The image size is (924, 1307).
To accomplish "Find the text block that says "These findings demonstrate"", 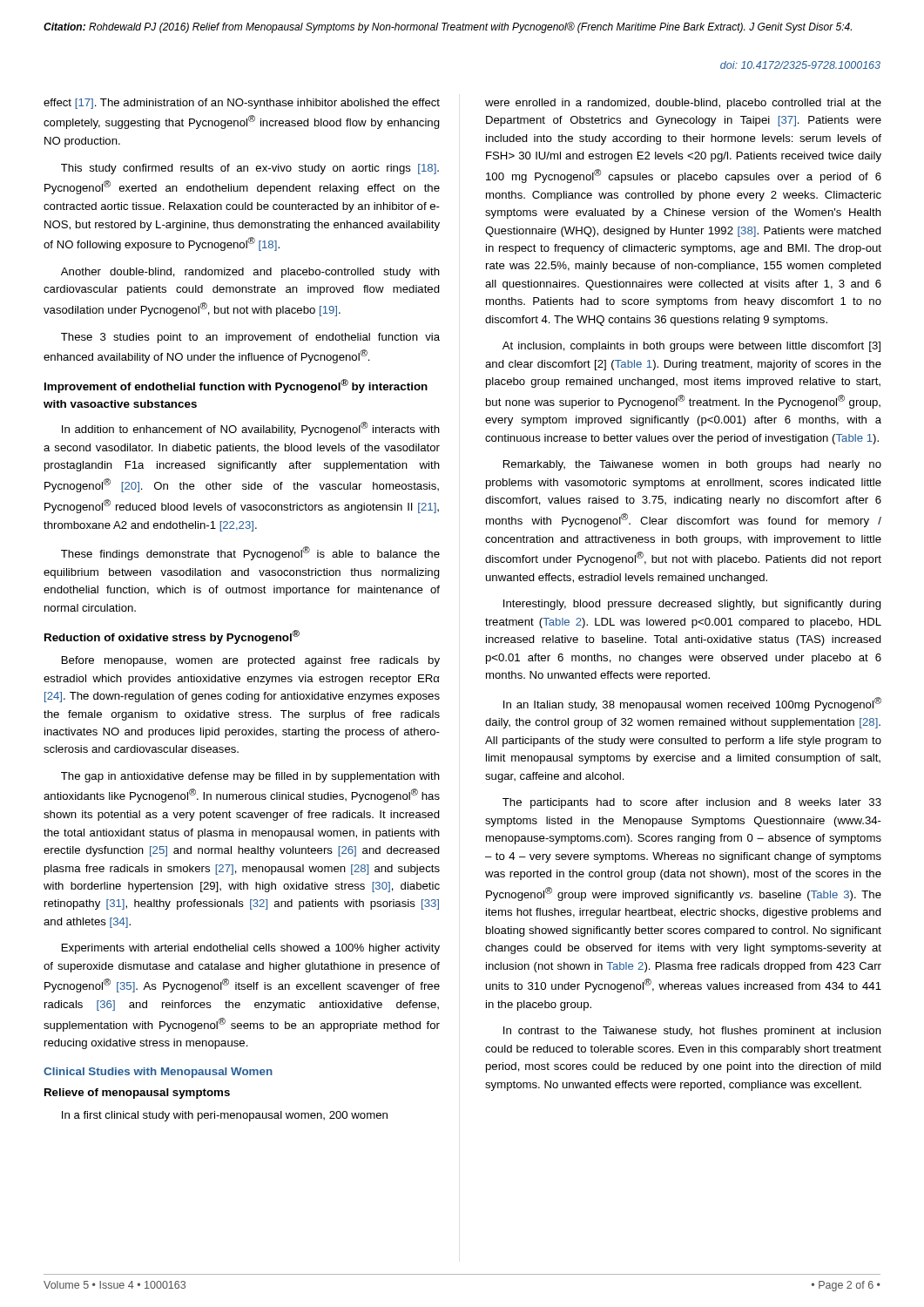I will point(242,580).
